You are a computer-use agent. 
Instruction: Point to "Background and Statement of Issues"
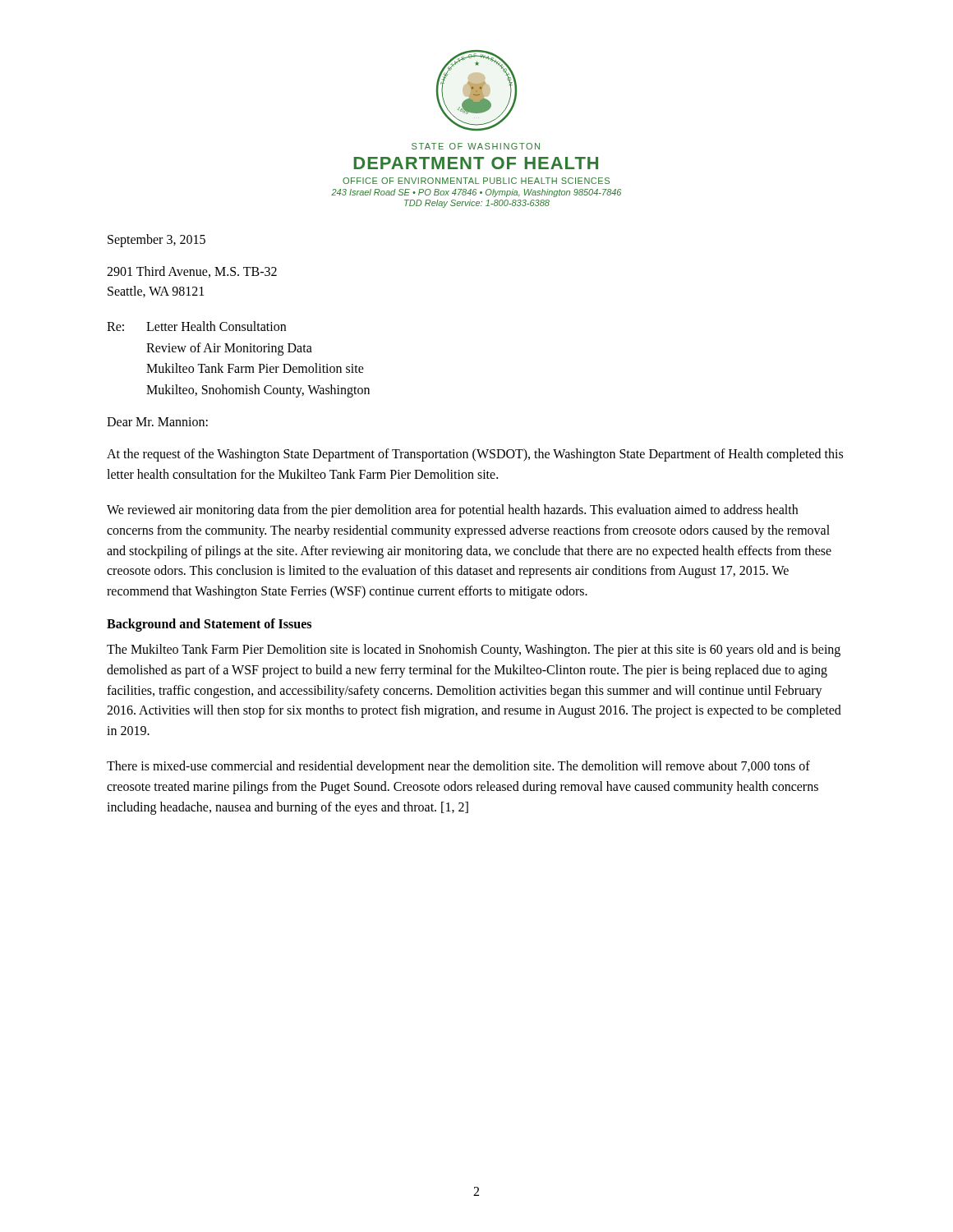pos(209,624)
